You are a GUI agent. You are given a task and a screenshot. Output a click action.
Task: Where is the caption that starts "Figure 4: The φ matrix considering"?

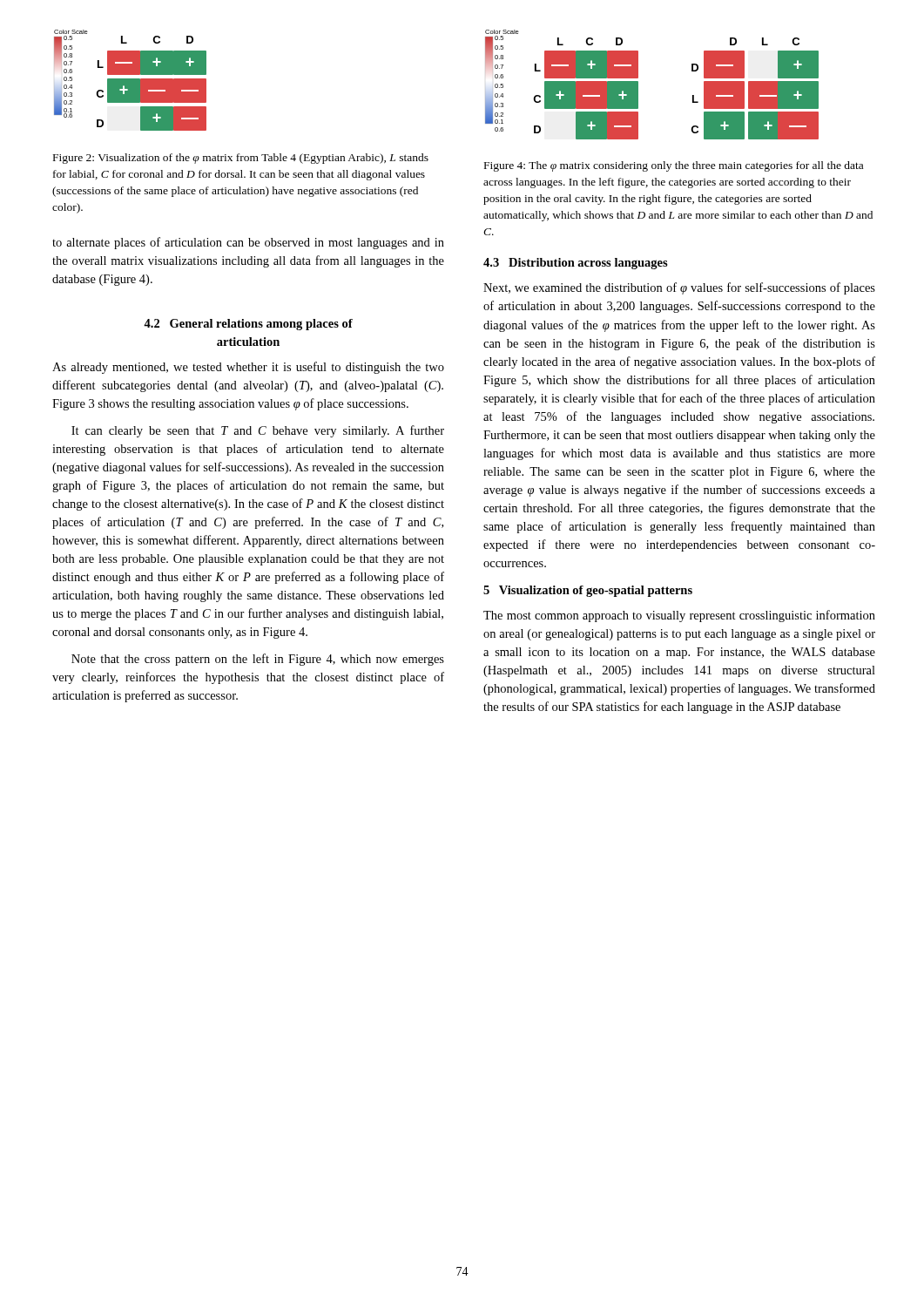click(x=678, y=198)
